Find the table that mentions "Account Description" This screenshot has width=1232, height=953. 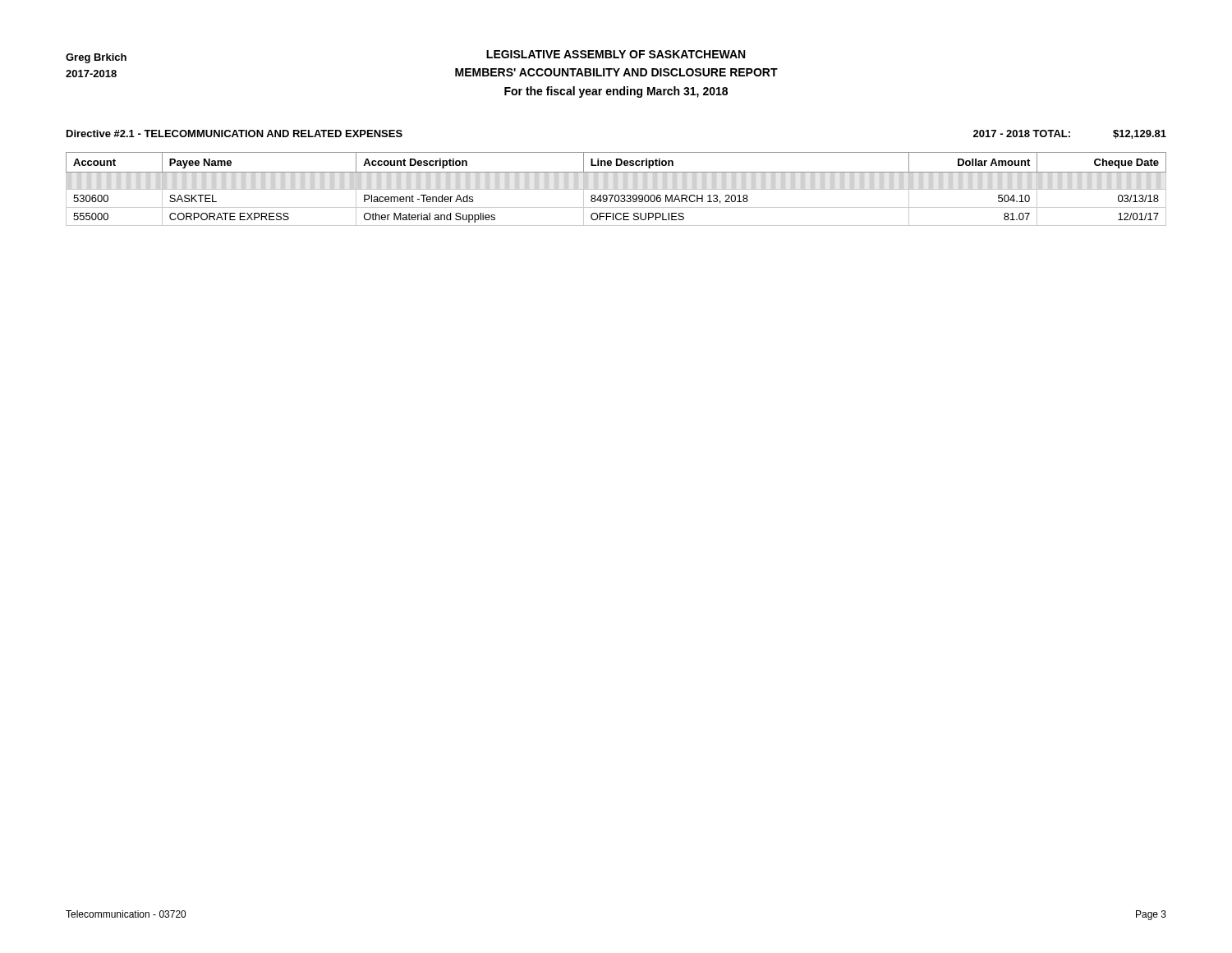tap(616, 189)
